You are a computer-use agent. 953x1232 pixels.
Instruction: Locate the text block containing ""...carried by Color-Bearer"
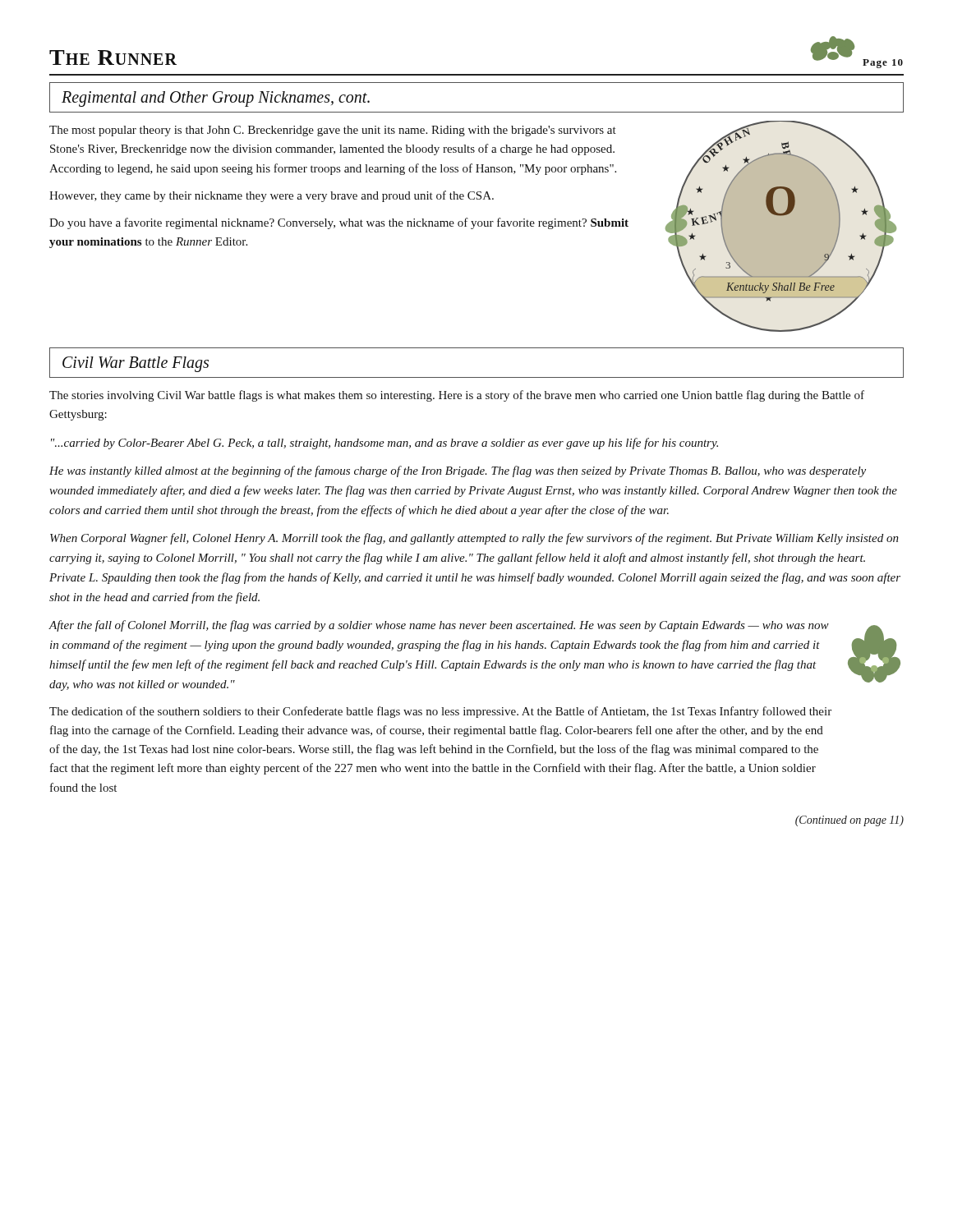pos(384,442)
